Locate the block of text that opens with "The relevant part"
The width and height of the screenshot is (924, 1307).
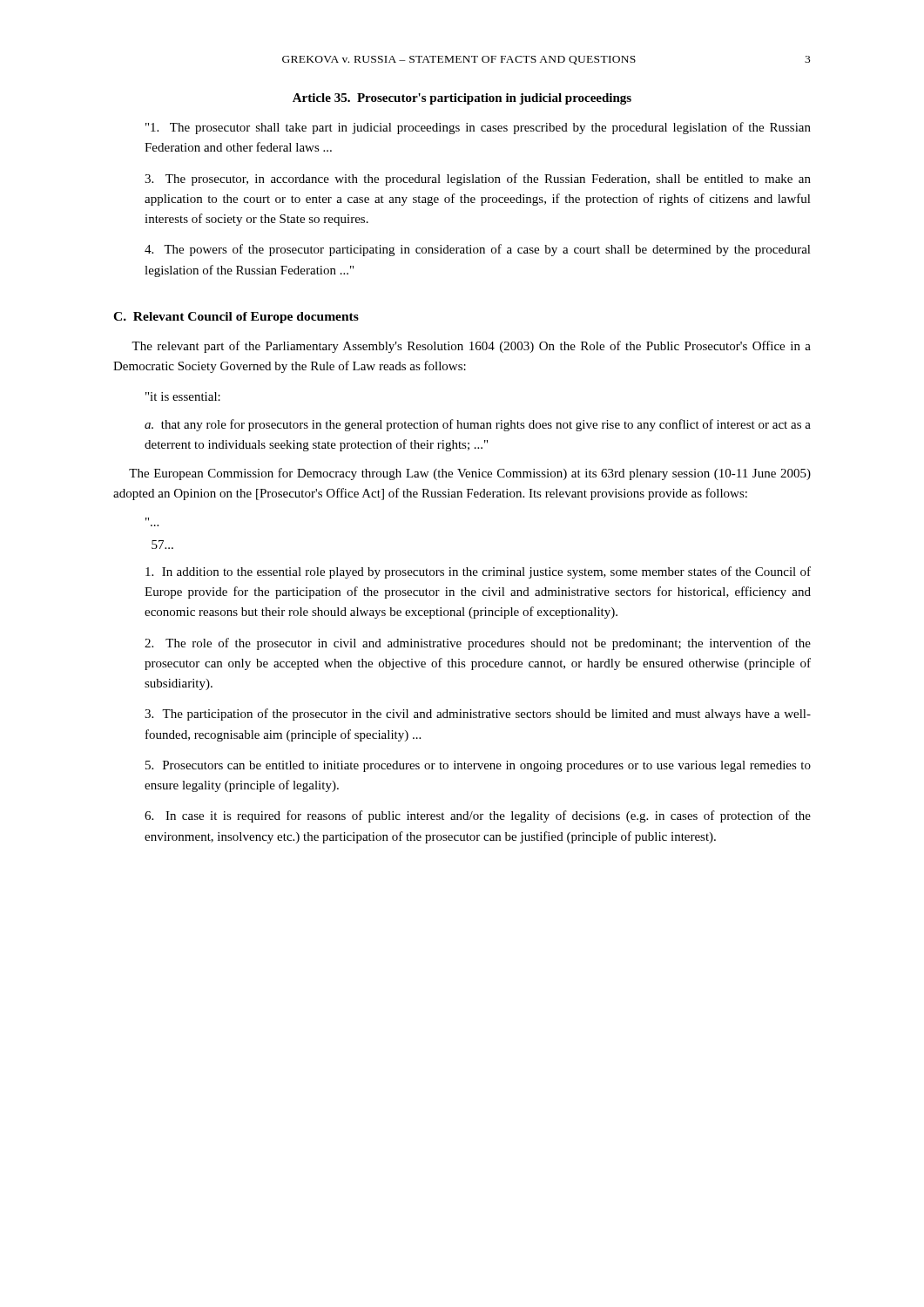click(462, 356)
